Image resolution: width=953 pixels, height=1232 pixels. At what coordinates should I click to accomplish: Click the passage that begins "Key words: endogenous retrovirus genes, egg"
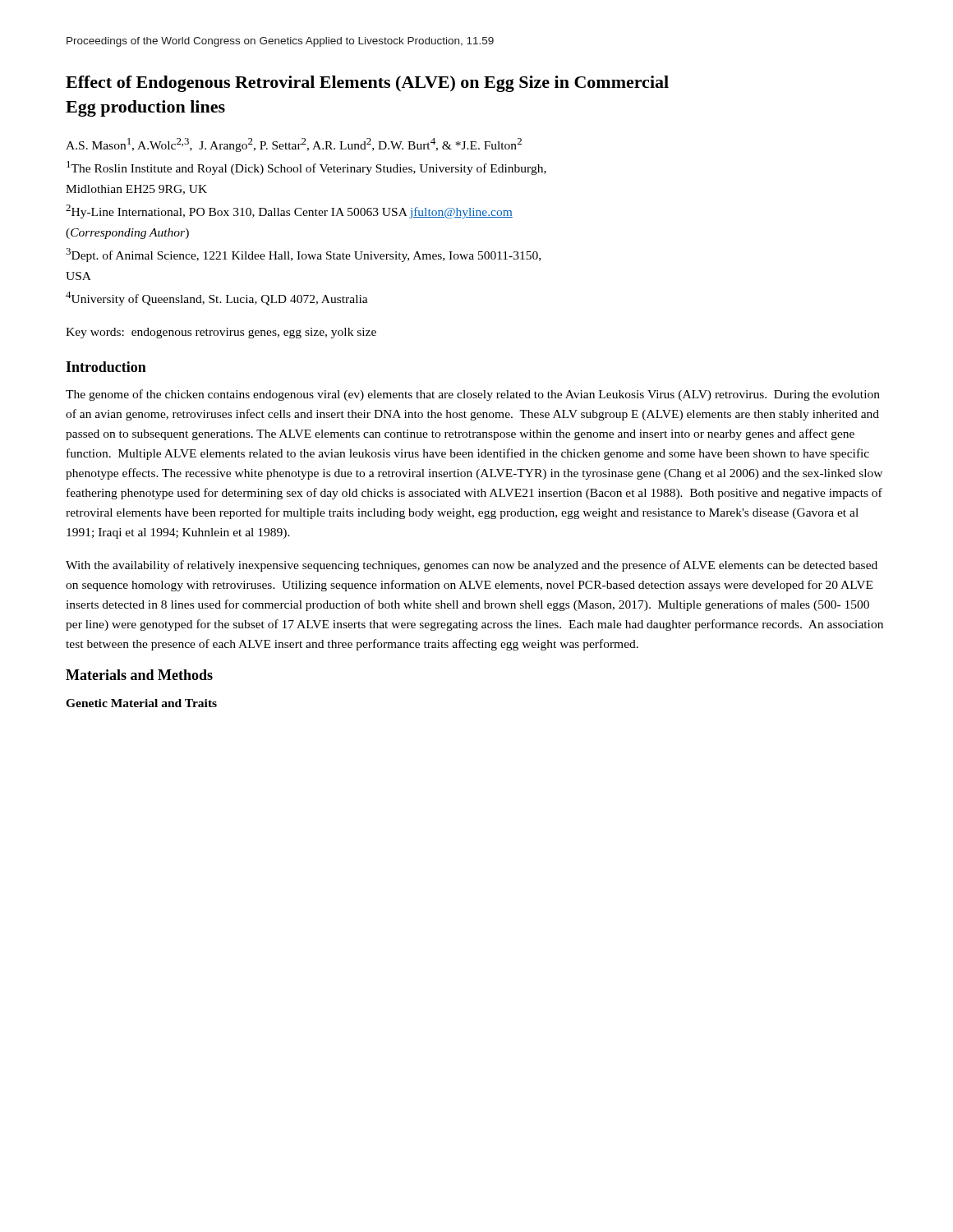click(x=221, y=331)
